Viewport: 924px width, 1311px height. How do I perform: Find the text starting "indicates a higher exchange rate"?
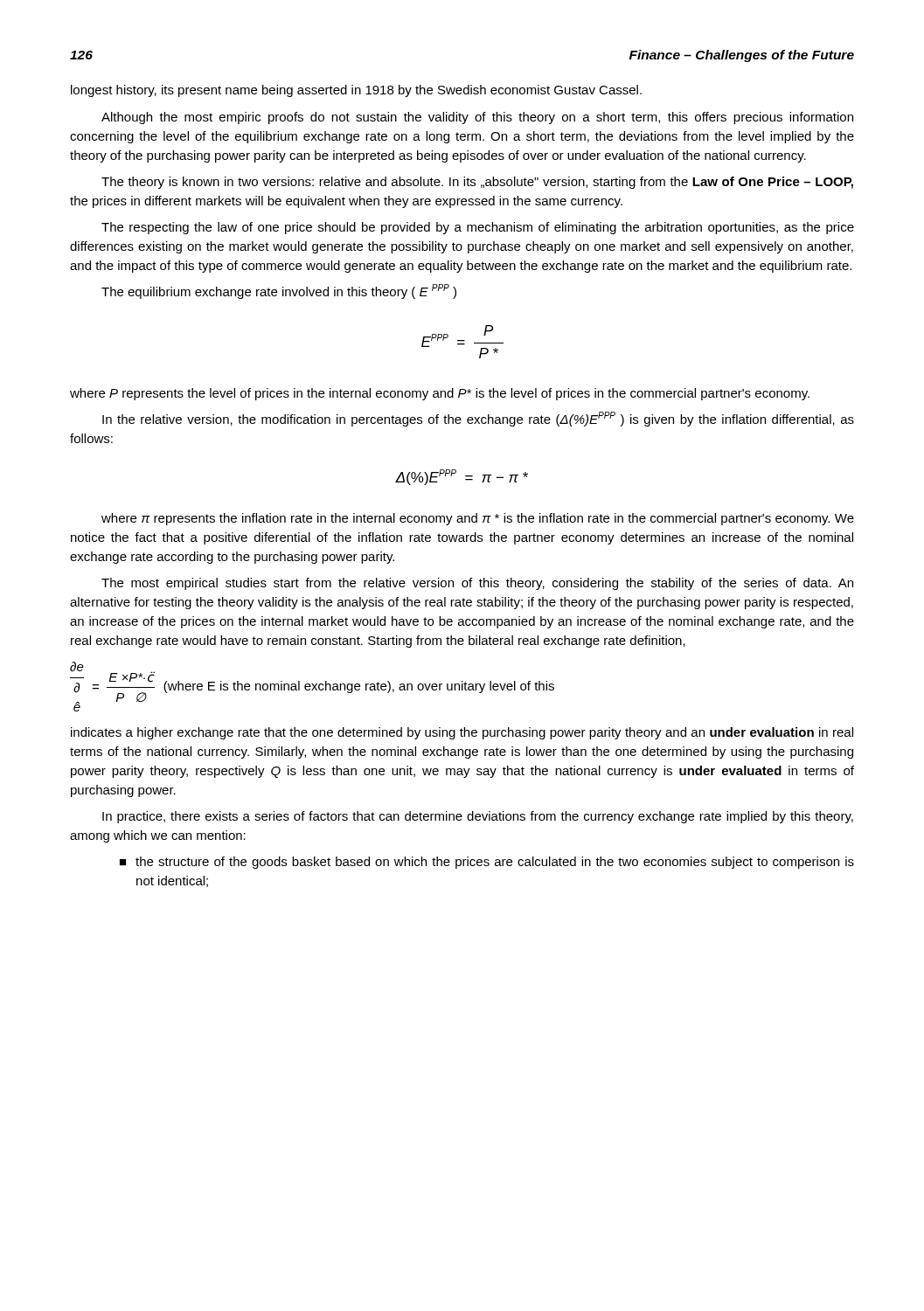462,761
